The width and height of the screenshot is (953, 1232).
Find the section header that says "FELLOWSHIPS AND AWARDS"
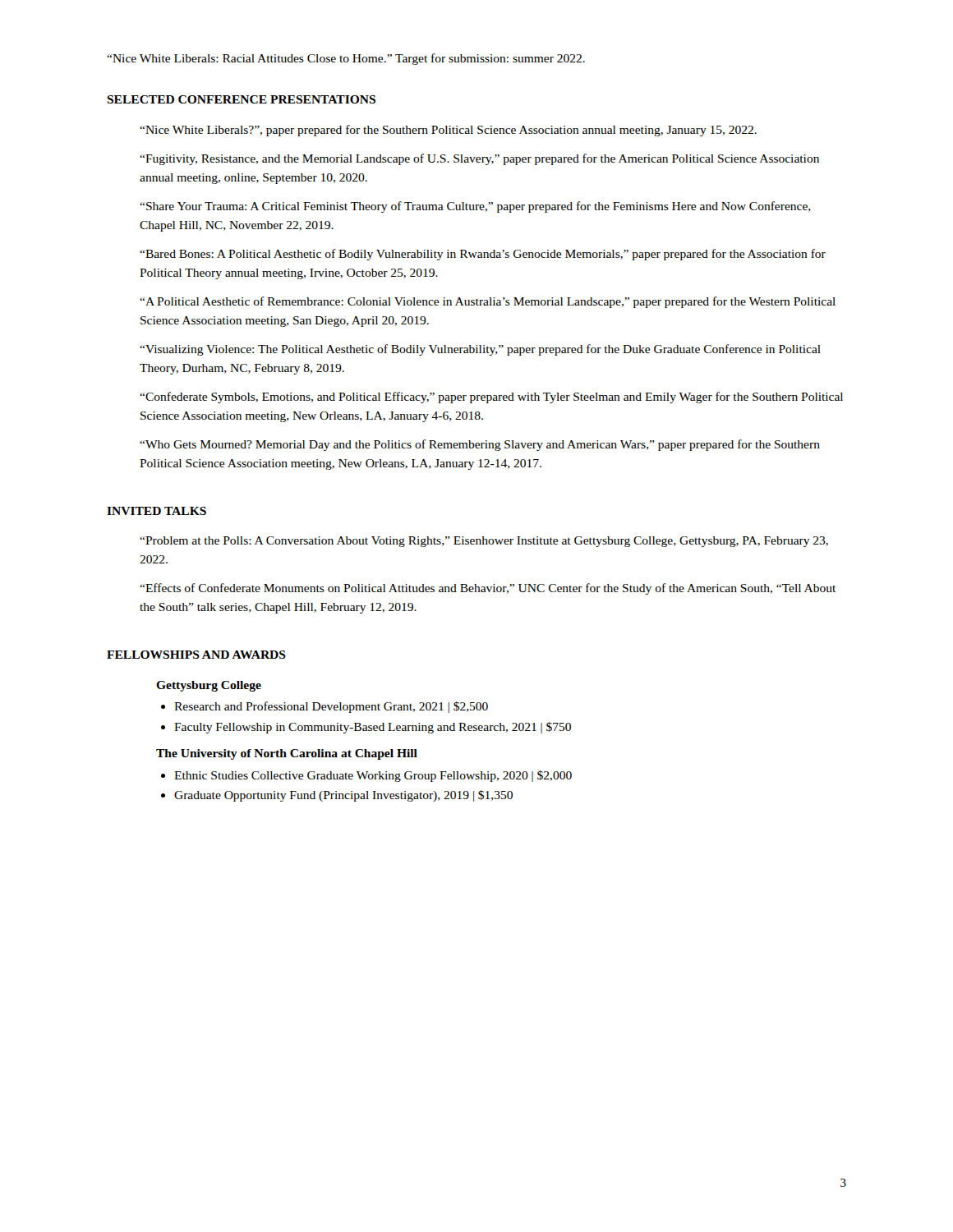pyautogui.click(x=196, y=654)
